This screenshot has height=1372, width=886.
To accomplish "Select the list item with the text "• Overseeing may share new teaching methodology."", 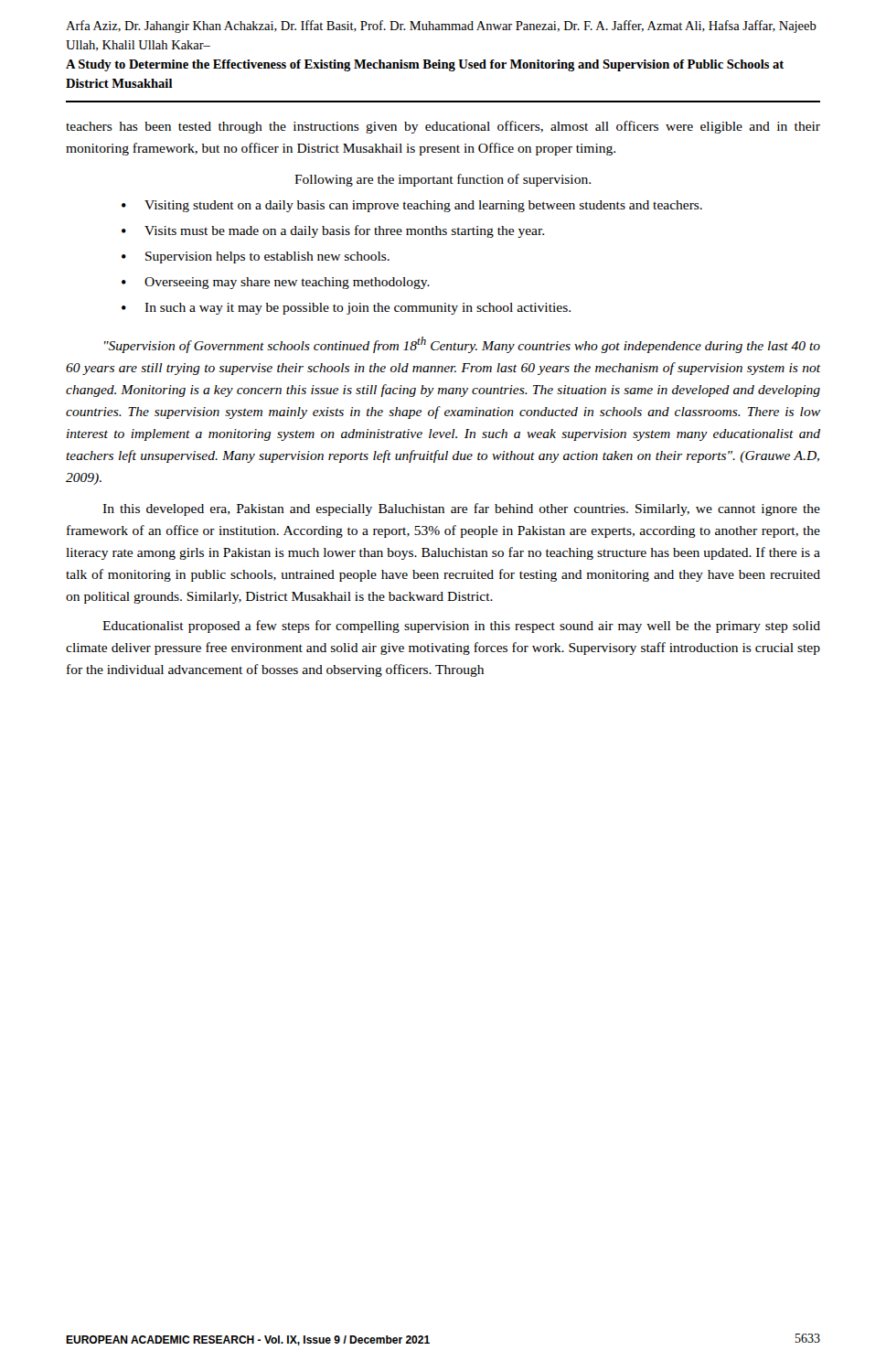I will (276, 283).
